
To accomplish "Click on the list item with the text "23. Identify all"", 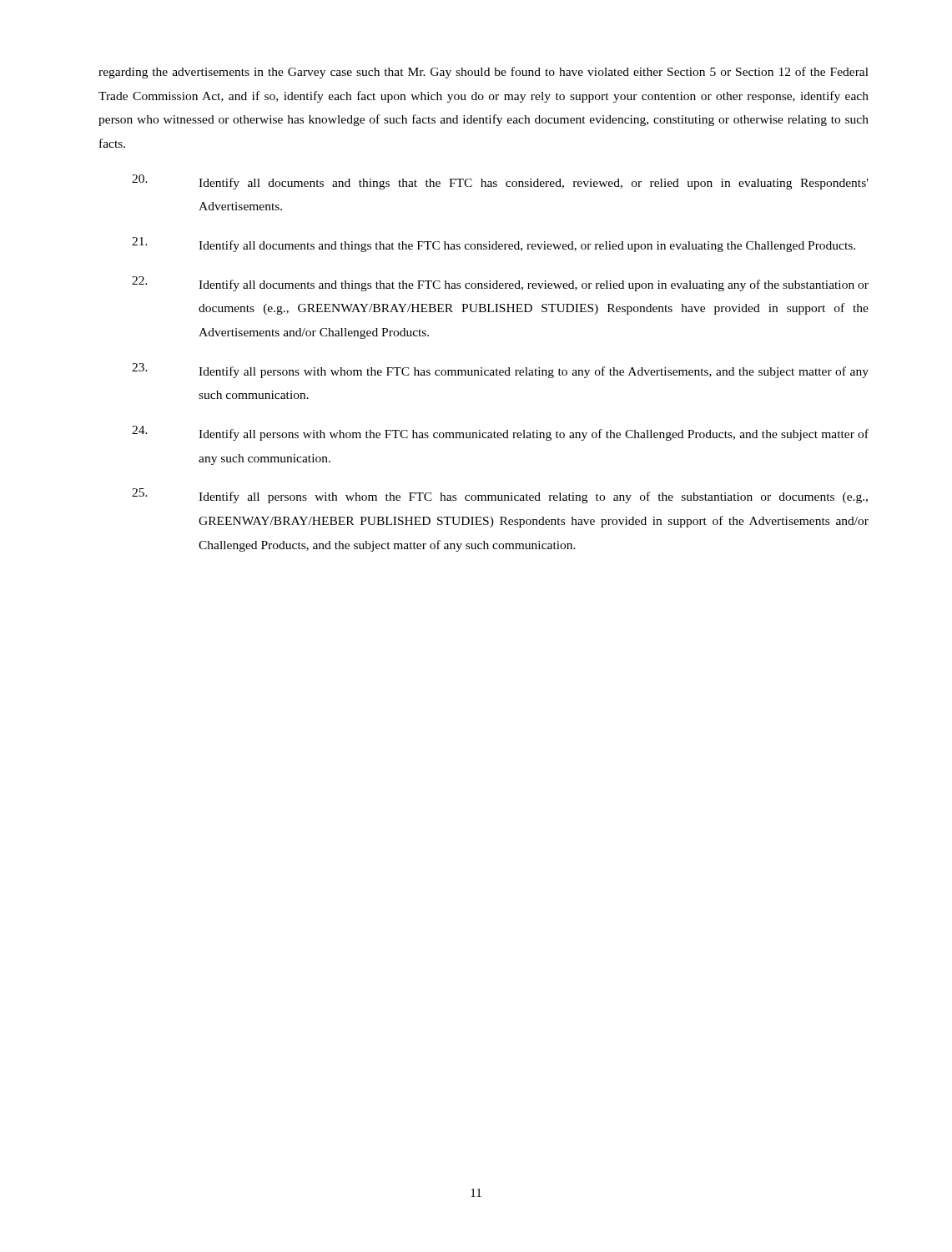I will 484,383.
